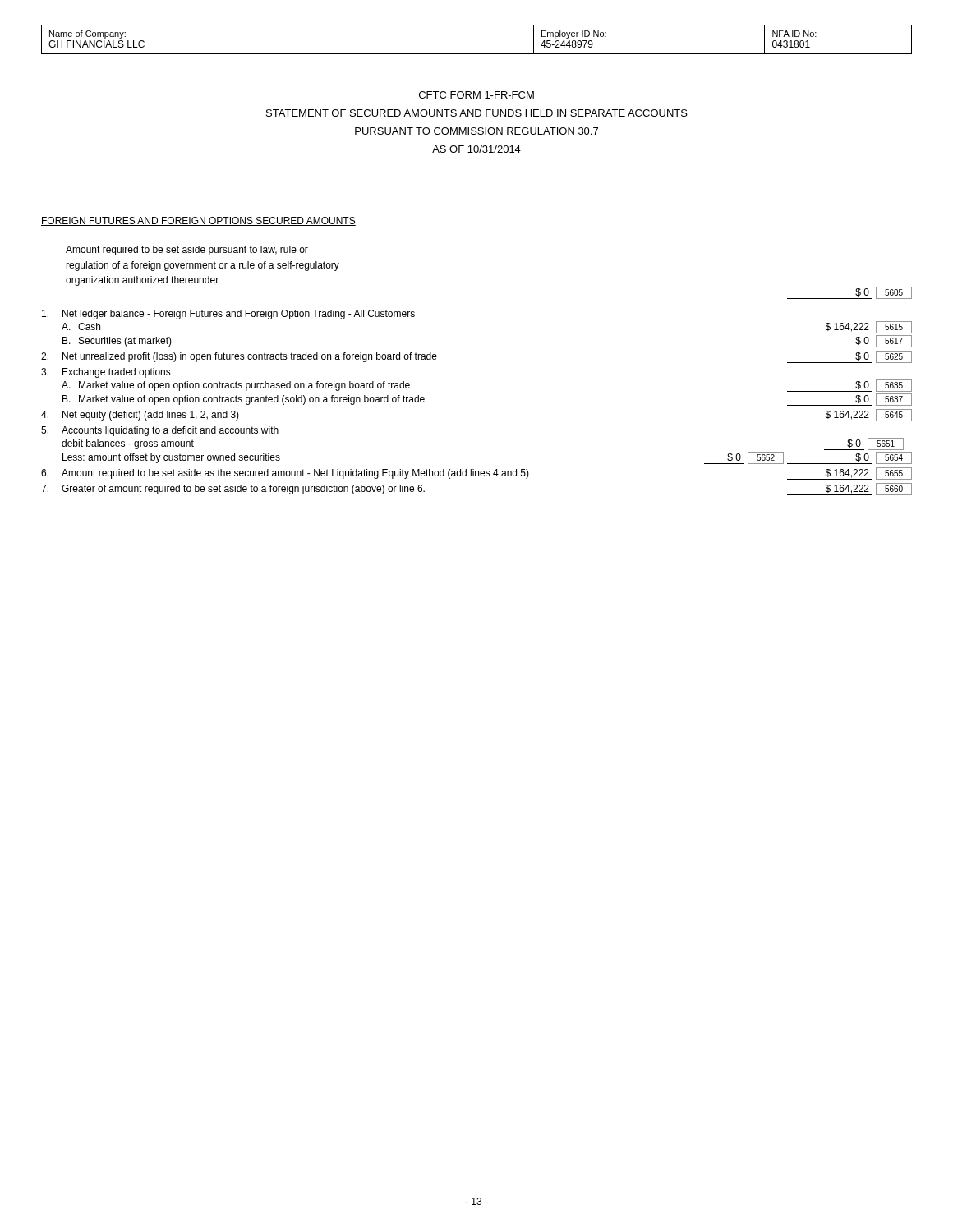Select the element starting "Net ledger balance - Foreign Futures and"
The width and height of the screenshot is (953, 1232).
pyautogui.click(x=228, y=315)
